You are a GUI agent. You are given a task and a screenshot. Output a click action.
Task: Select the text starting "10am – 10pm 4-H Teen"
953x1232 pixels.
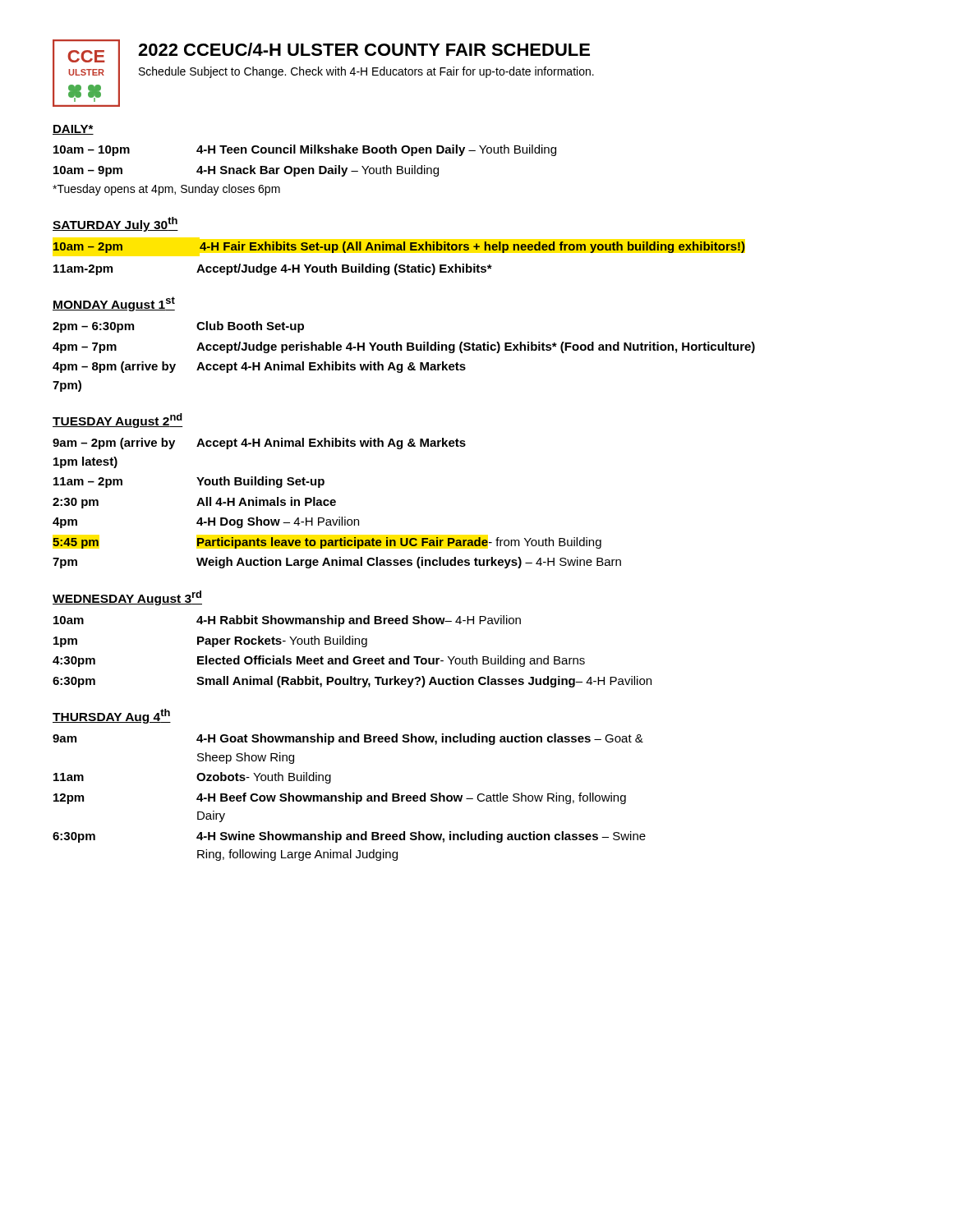pyautogui.click(x=476, y=150)
